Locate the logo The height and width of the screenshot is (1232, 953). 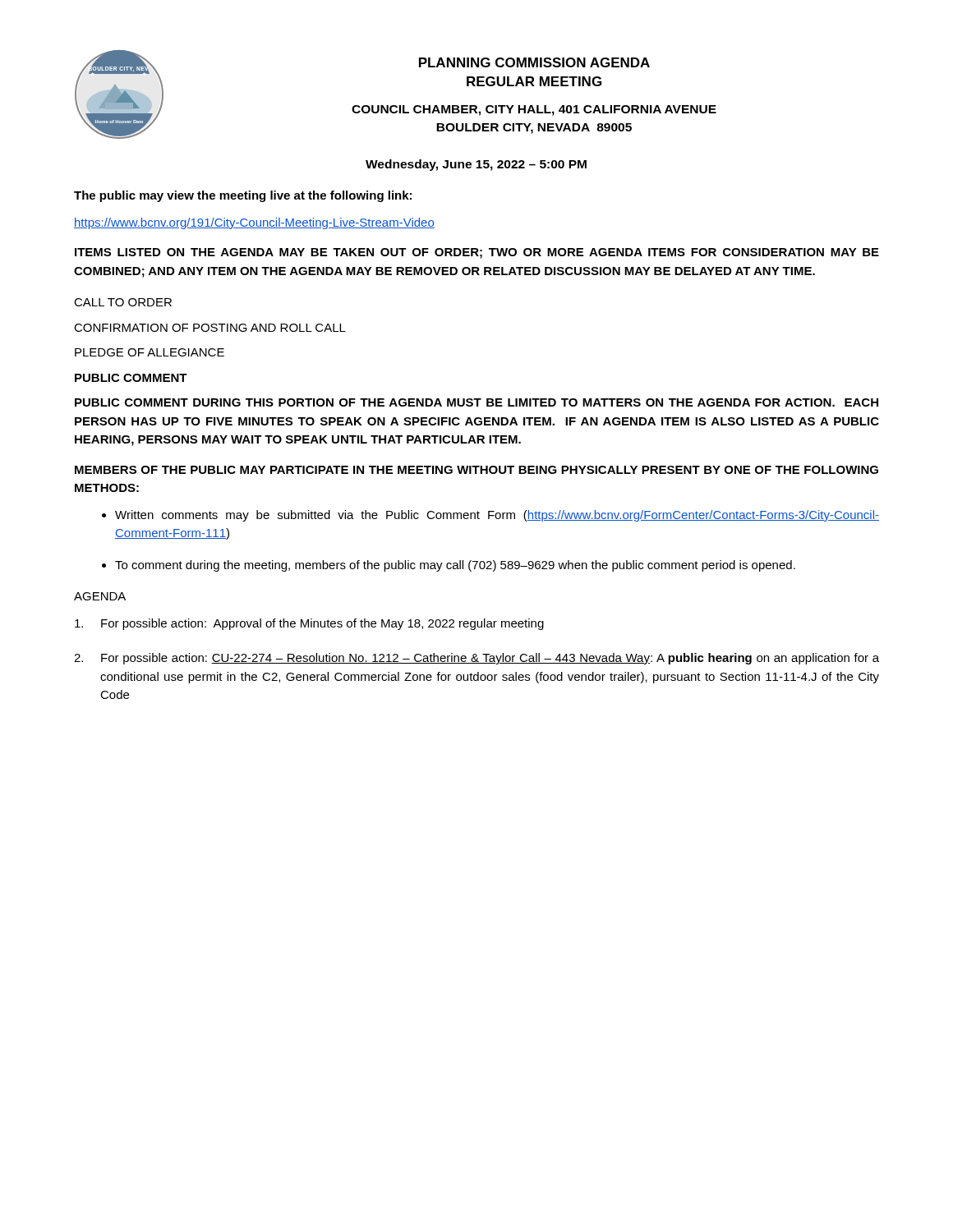coord(119,96)
